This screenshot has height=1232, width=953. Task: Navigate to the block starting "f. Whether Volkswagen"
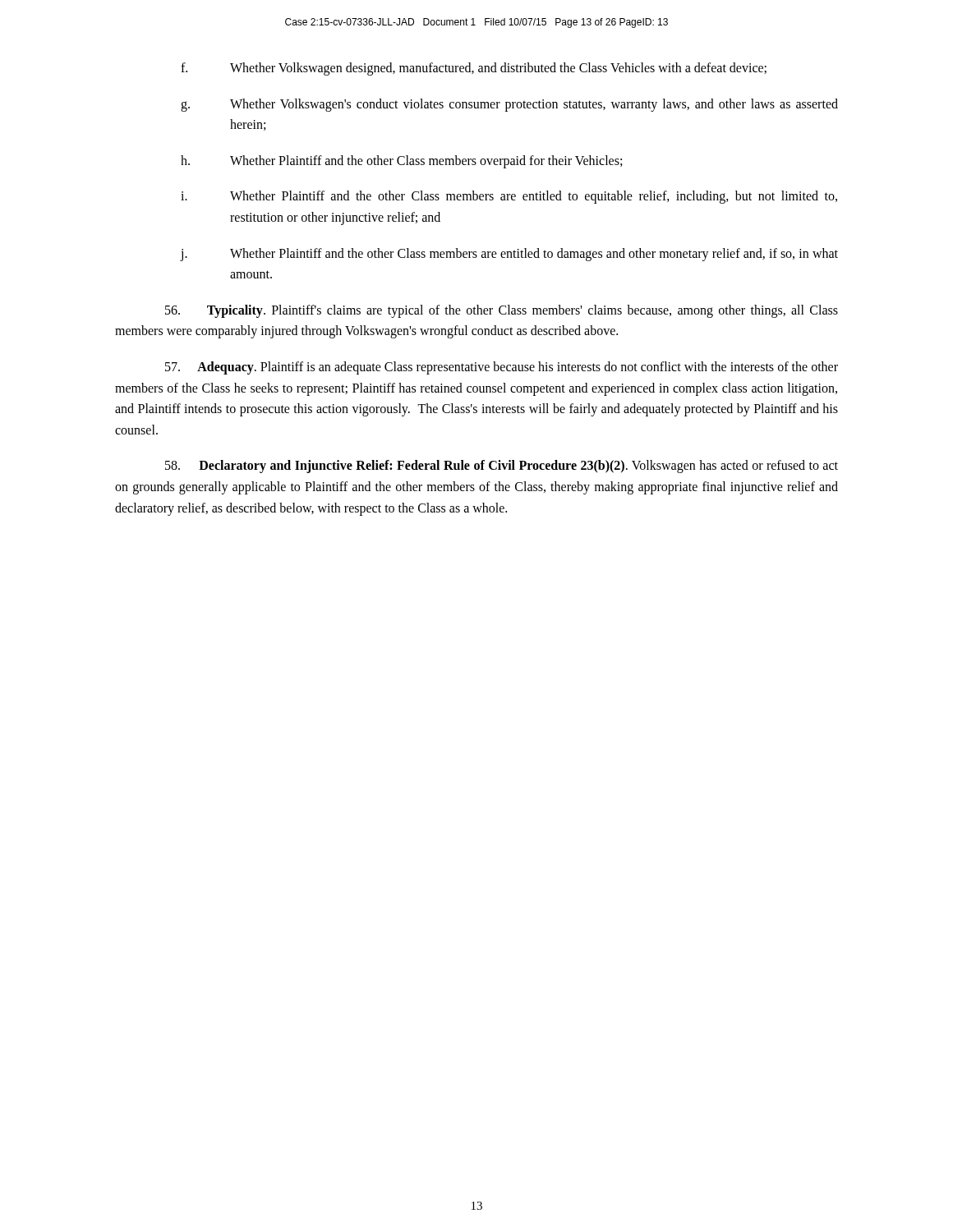[509, 68]
